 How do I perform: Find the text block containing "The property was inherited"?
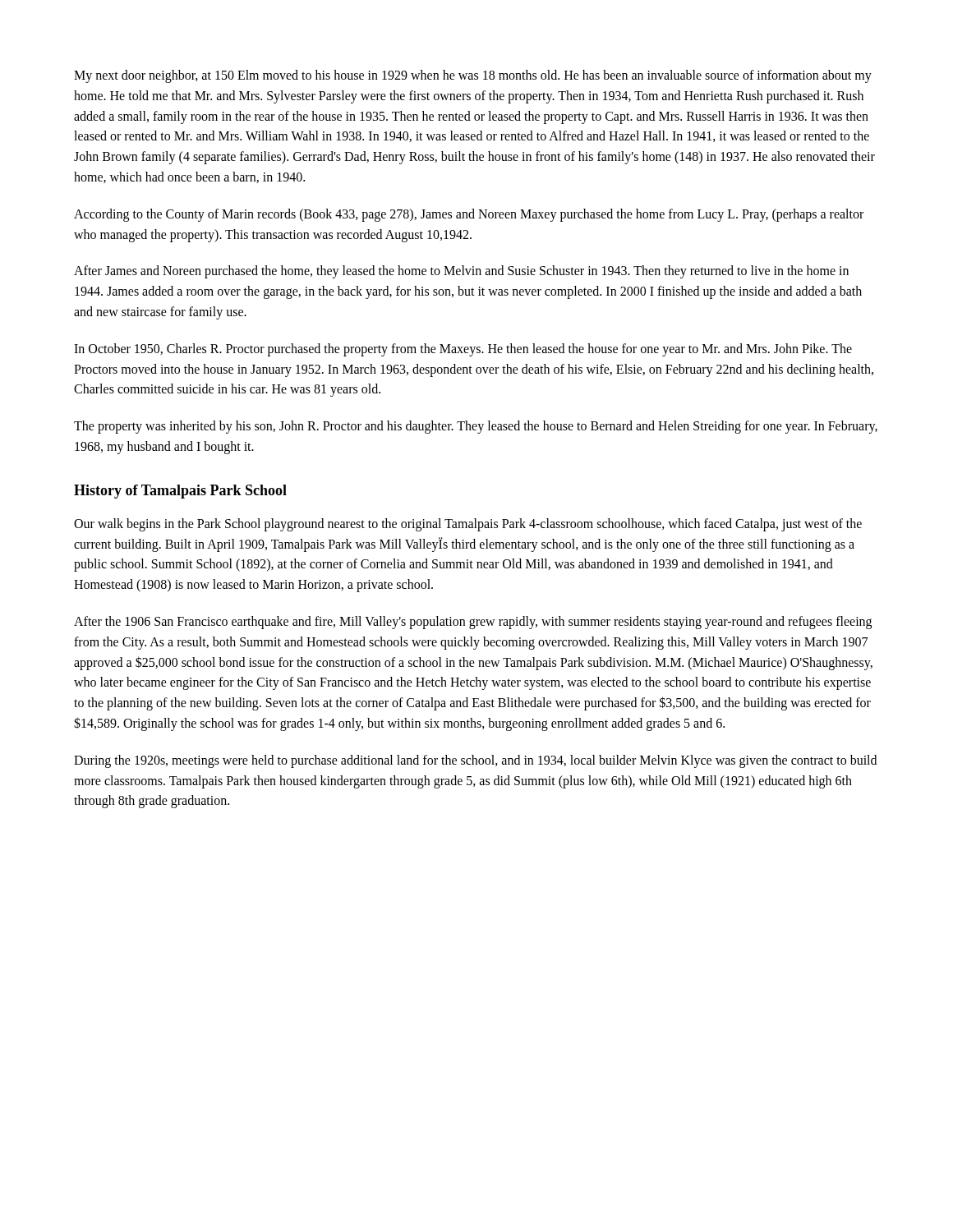[476, 436]
